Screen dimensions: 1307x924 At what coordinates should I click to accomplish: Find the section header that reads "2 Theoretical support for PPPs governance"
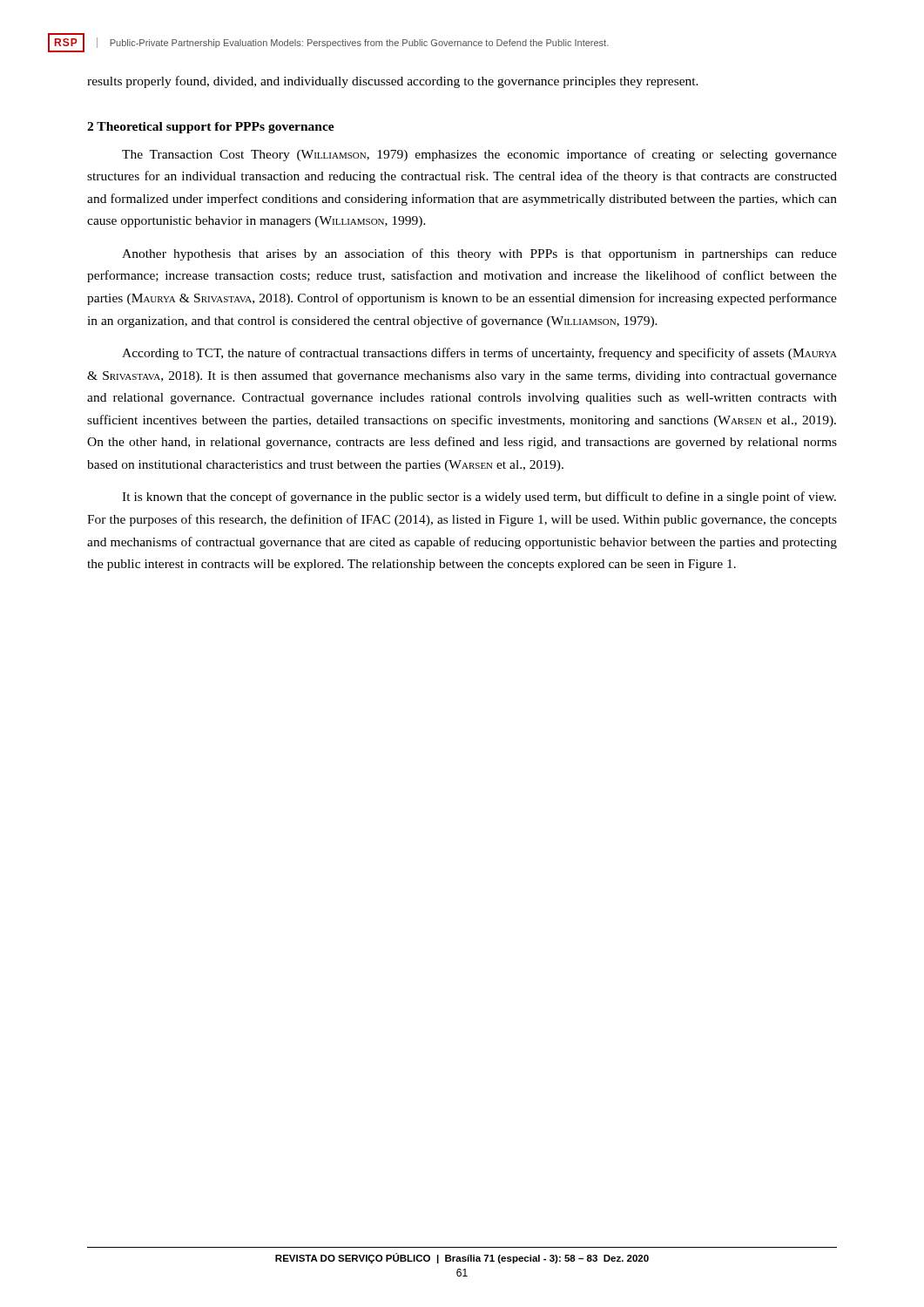pos(211,126)
